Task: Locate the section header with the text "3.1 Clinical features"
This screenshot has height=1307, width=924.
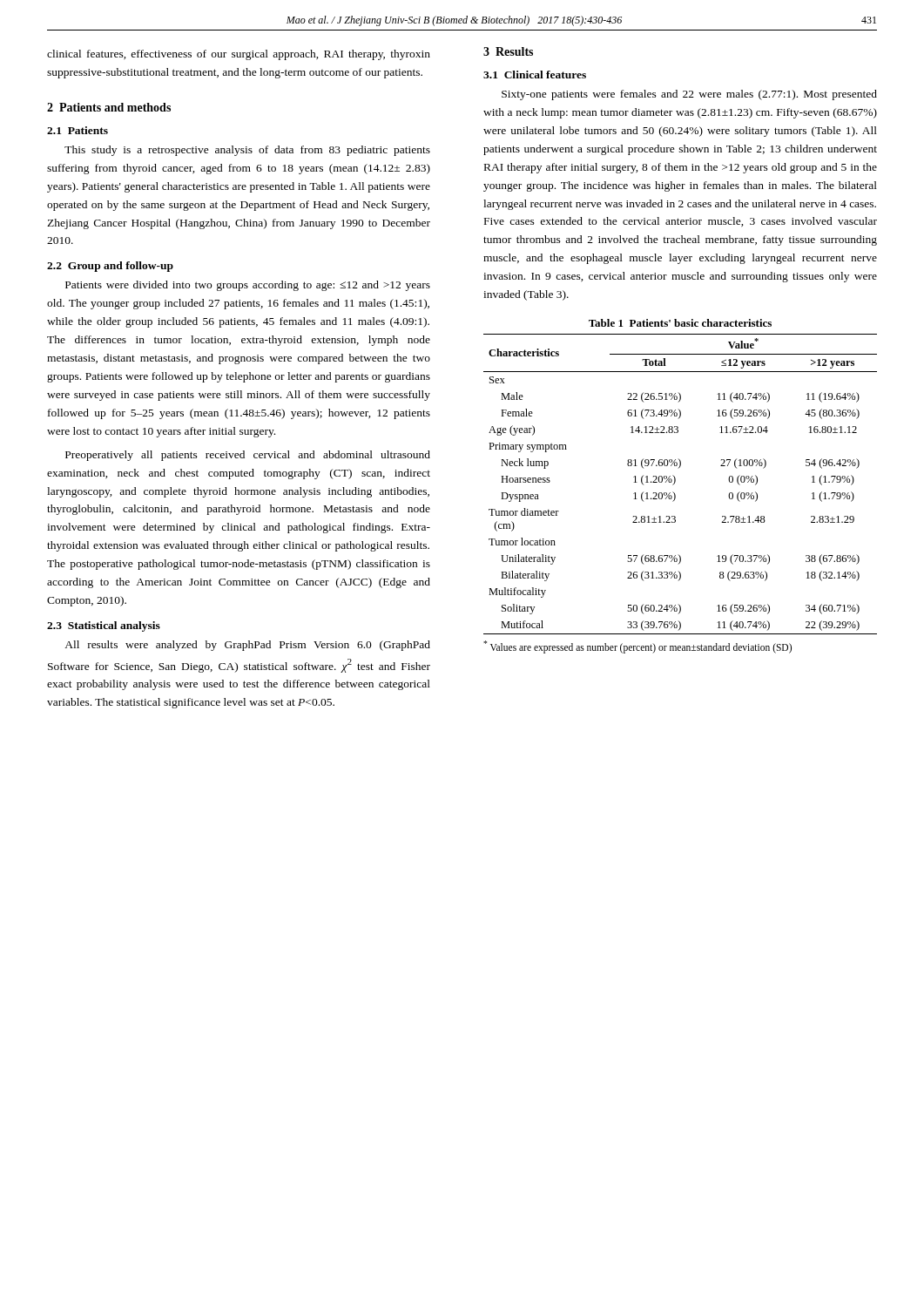Action: 535,74
